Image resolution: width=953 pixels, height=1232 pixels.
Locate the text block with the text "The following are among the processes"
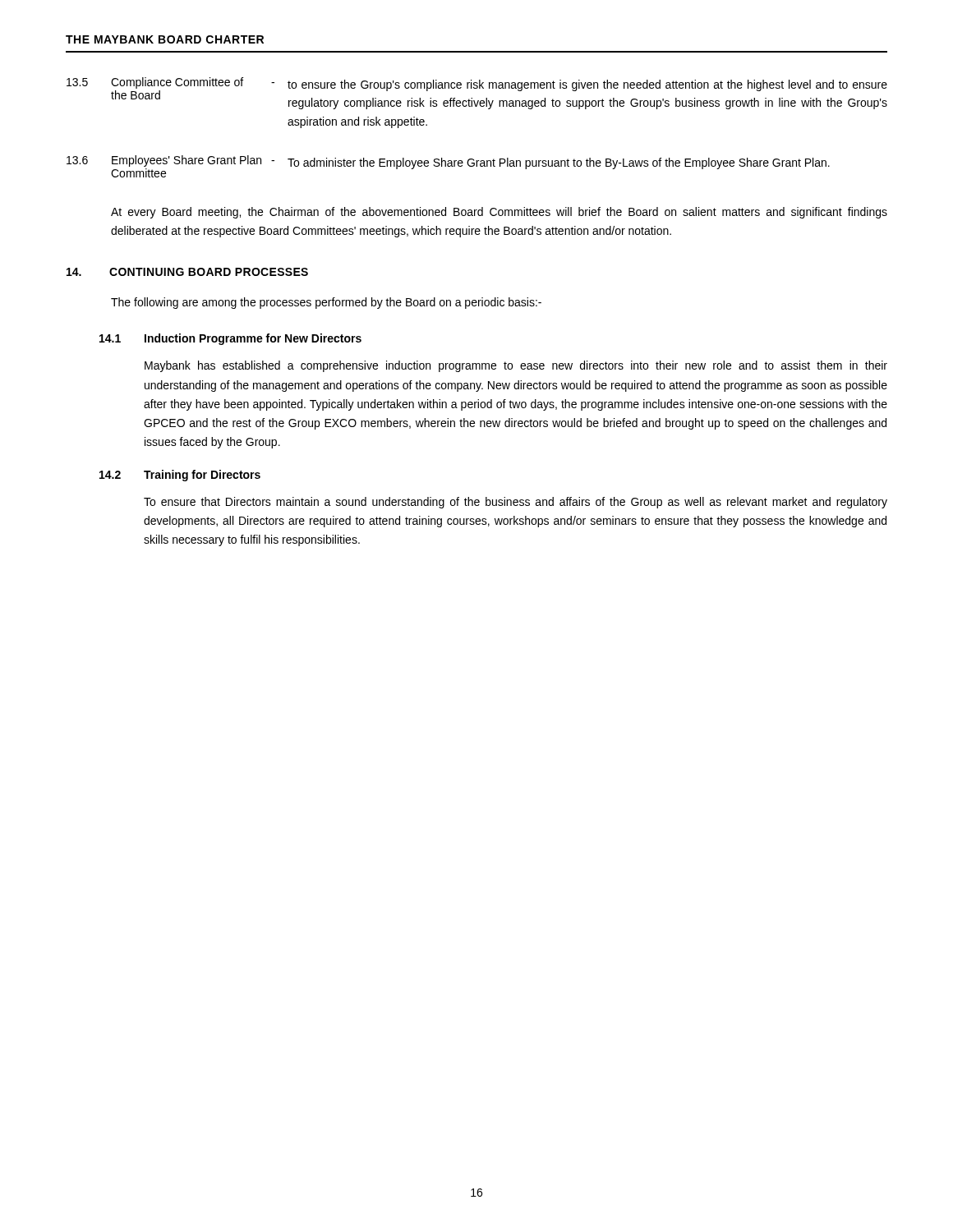click(x=326, y=303)
